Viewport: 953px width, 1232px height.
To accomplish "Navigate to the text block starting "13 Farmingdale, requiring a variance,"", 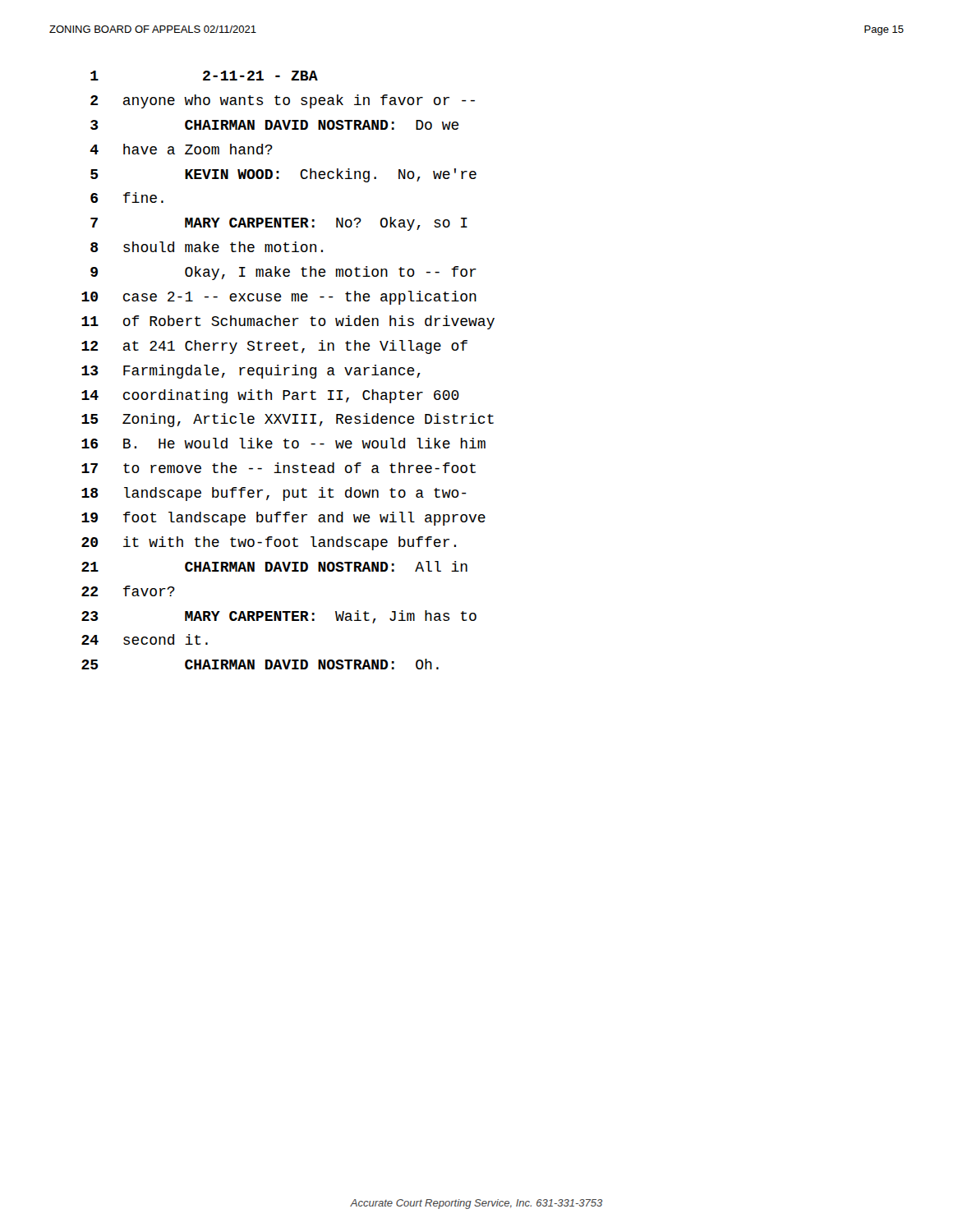I will [251, 372].
